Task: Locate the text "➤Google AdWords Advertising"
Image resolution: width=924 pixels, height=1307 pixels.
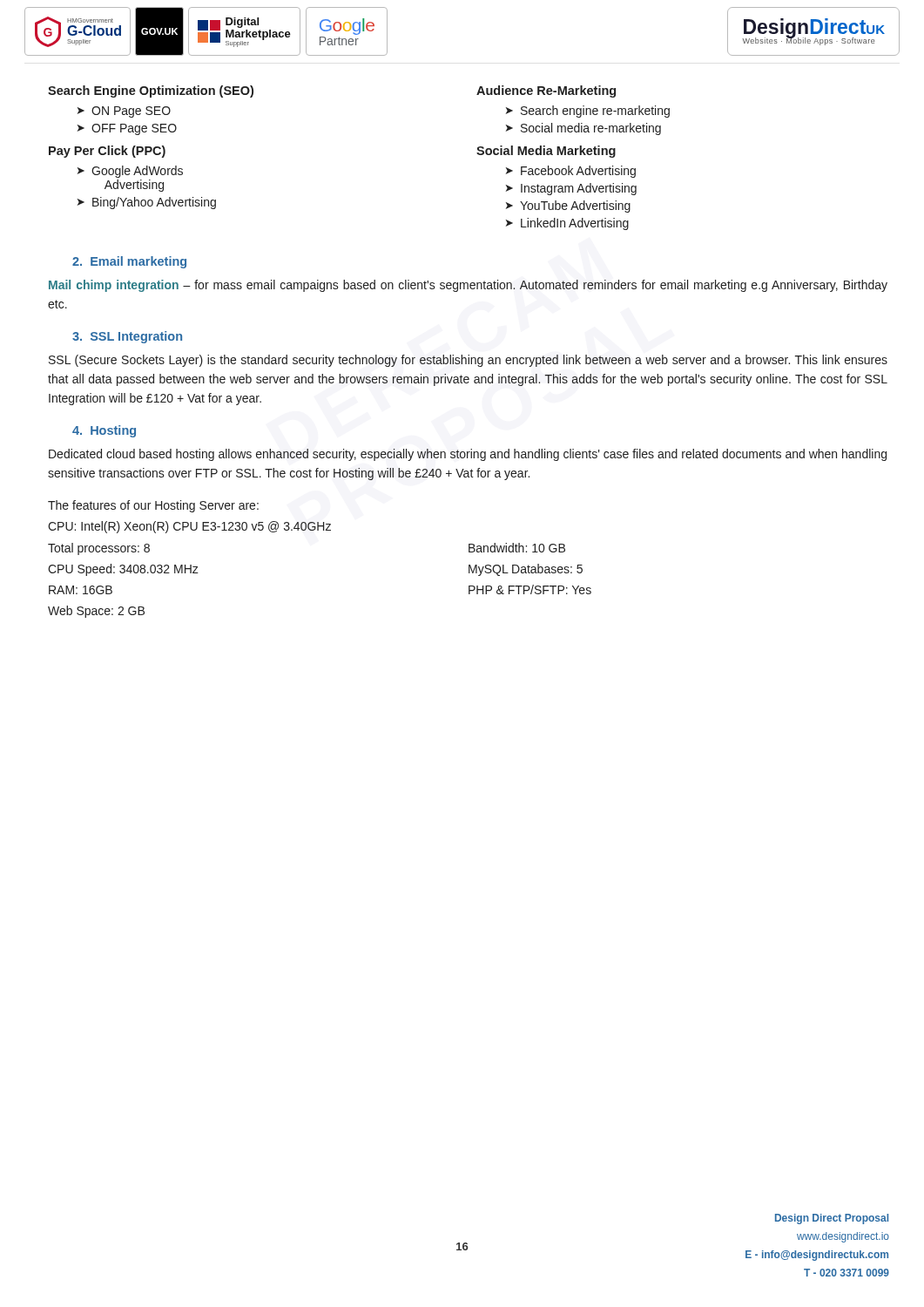Action: [x=130, y=178]
